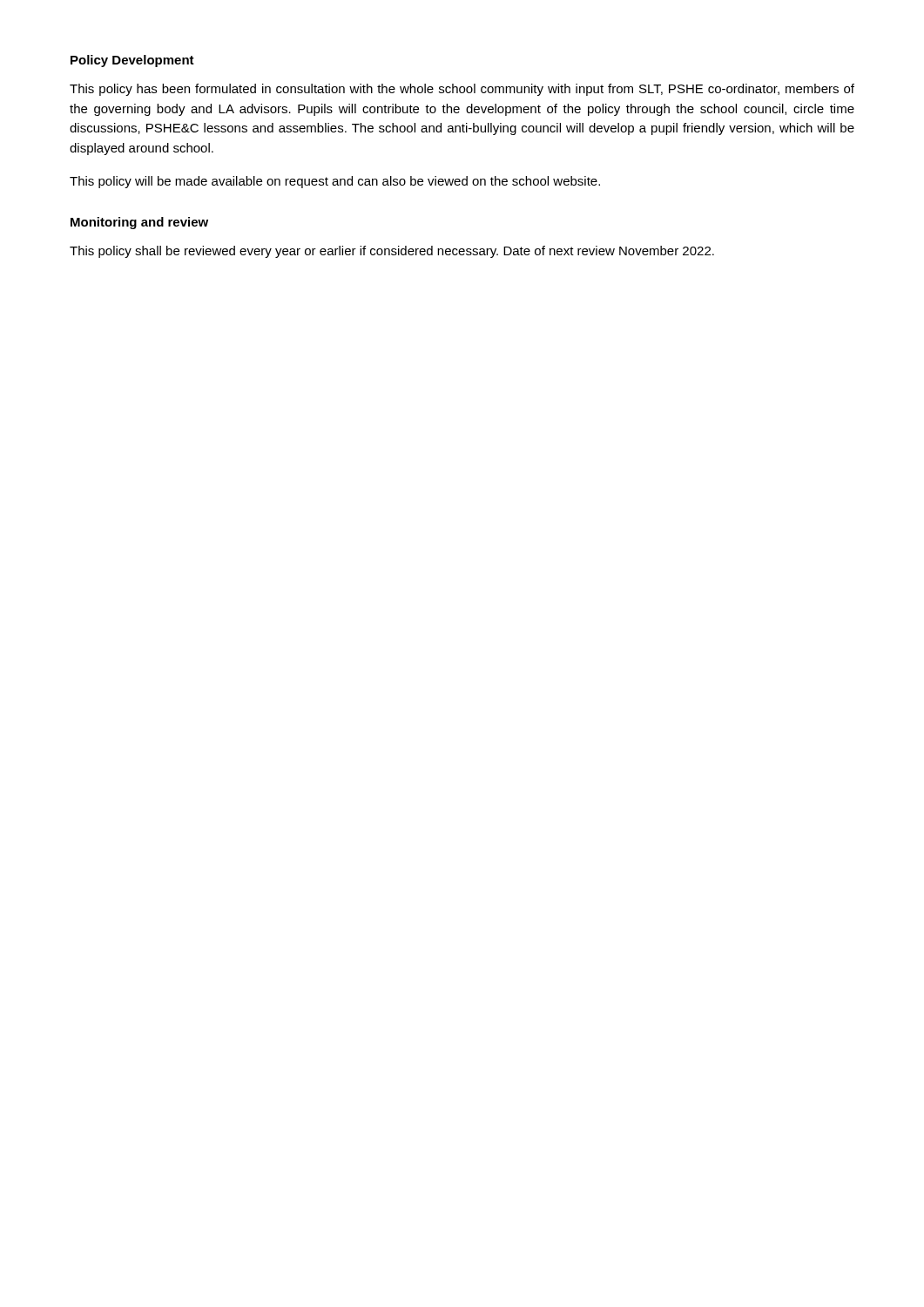Select the text block that says "This policy shall"

pos(392,250)
